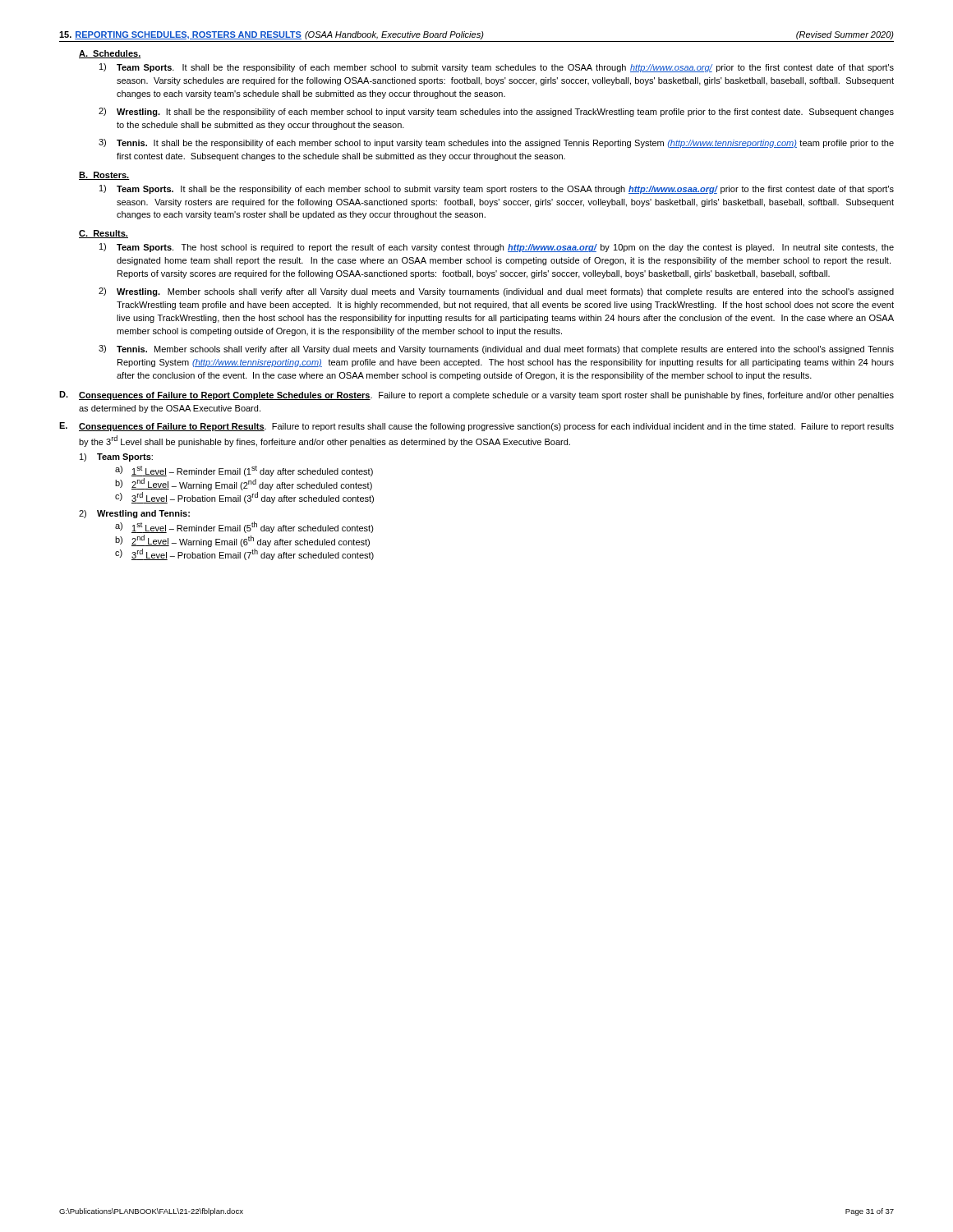Find the list item that says "b) 2nd Level – Warning Email (2nd"
Viewport: 953px width, 1232px height.
point(244,484)
